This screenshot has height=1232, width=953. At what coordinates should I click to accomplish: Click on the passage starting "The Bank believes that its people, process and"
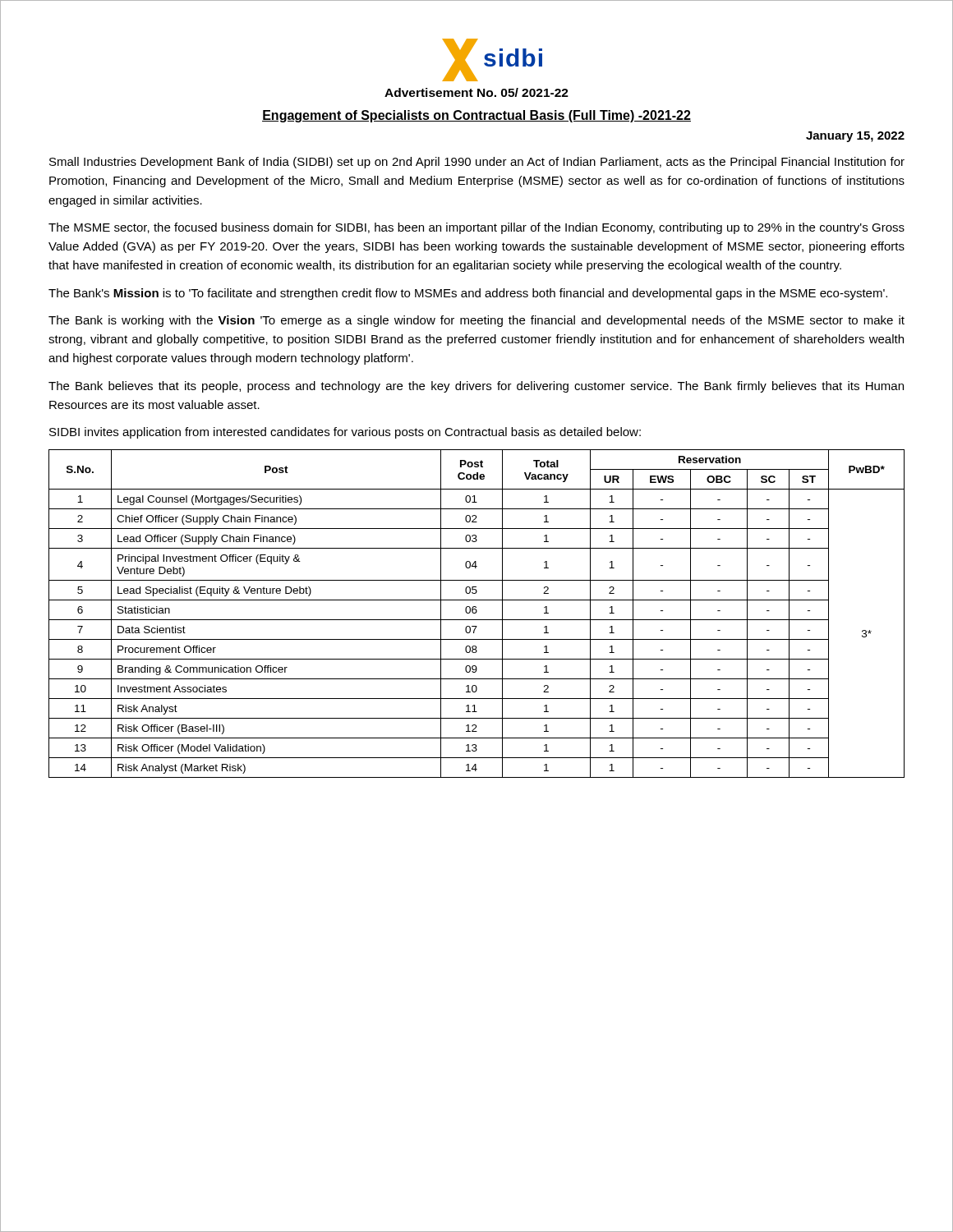coord(476,395)
